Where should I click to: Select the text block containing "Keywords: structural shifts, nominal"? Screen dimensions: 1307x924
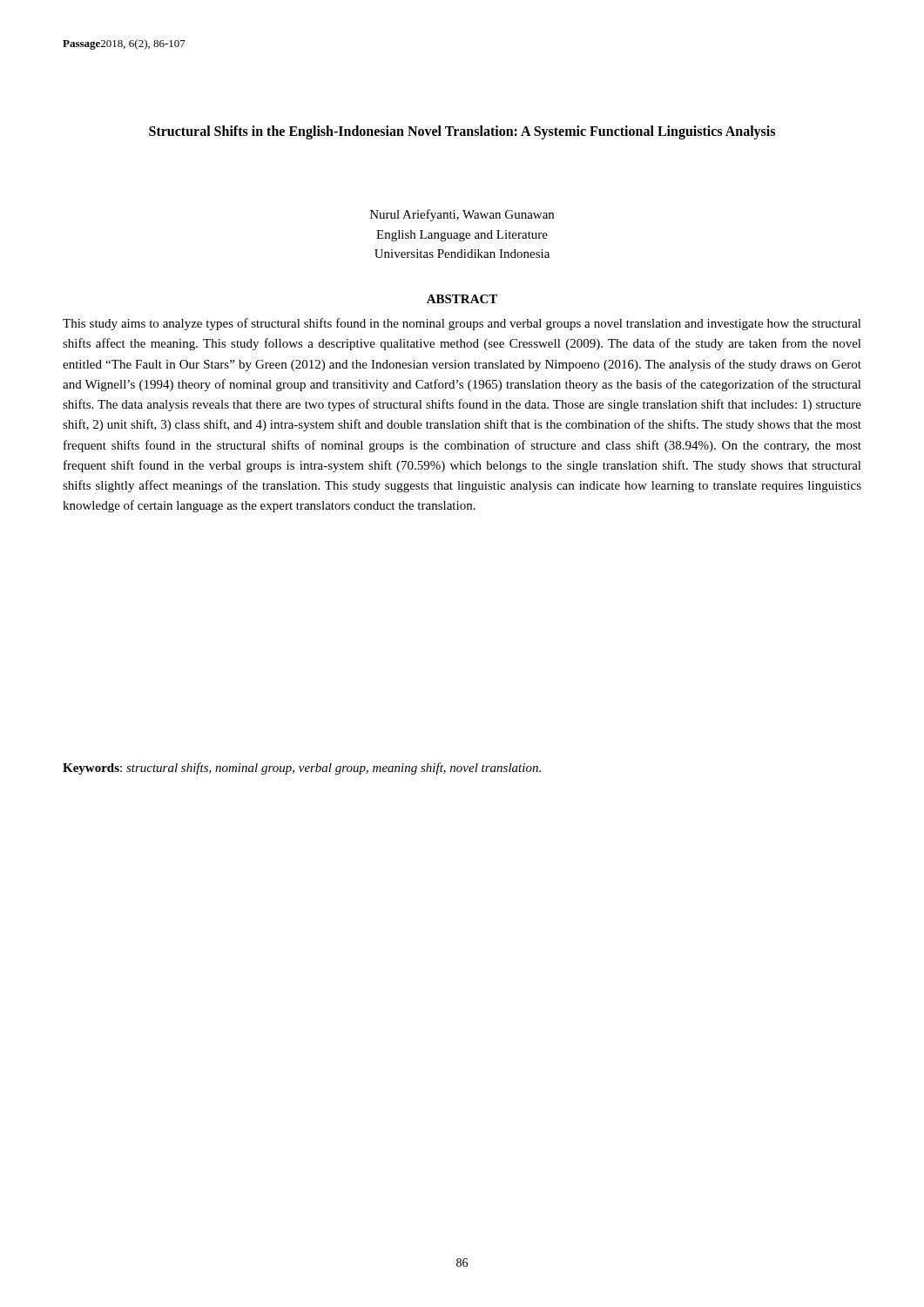pyautogui.click(x=302, y=768)
